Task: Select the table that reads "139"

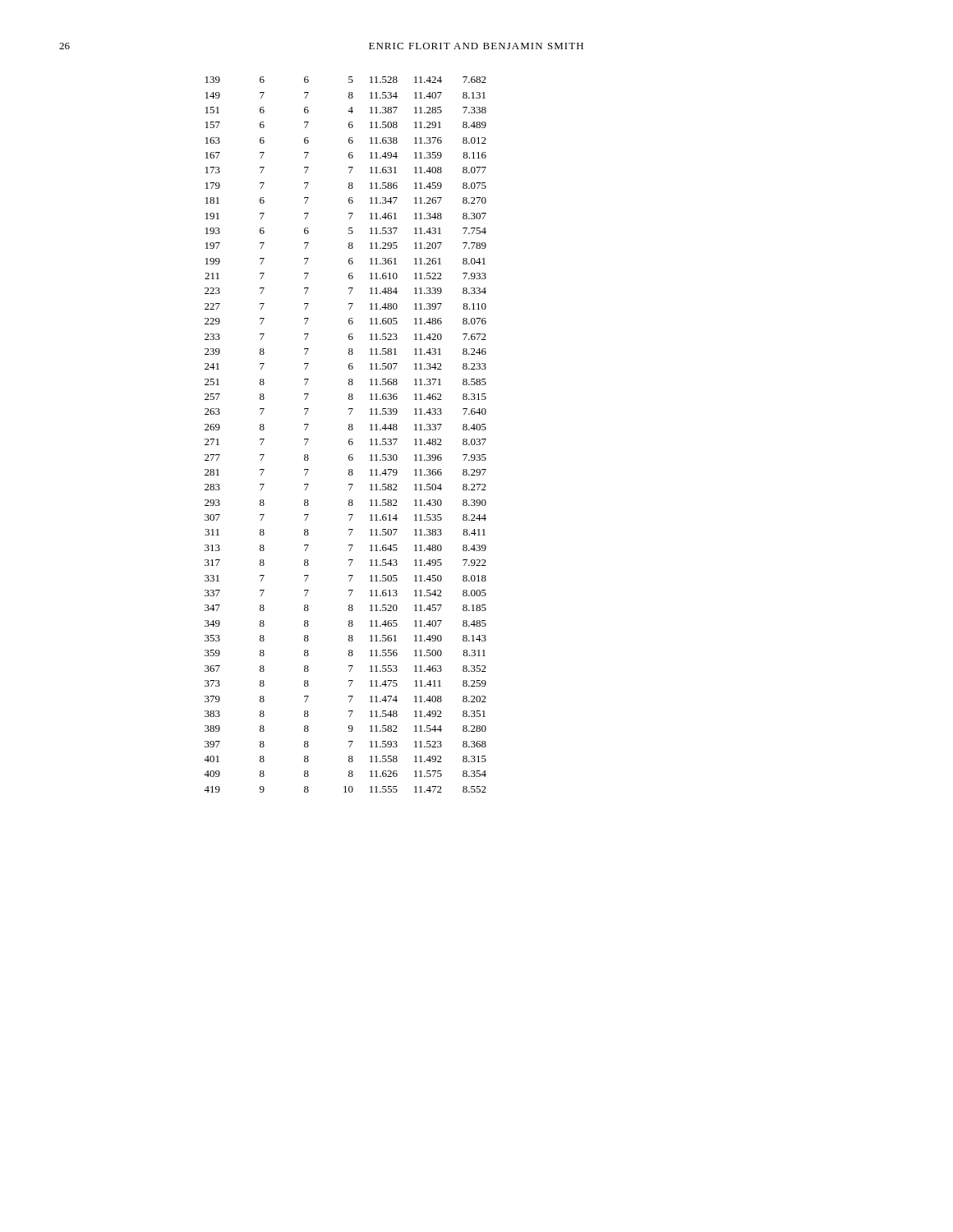Action: pyautogui.click(x=534, y=435)
